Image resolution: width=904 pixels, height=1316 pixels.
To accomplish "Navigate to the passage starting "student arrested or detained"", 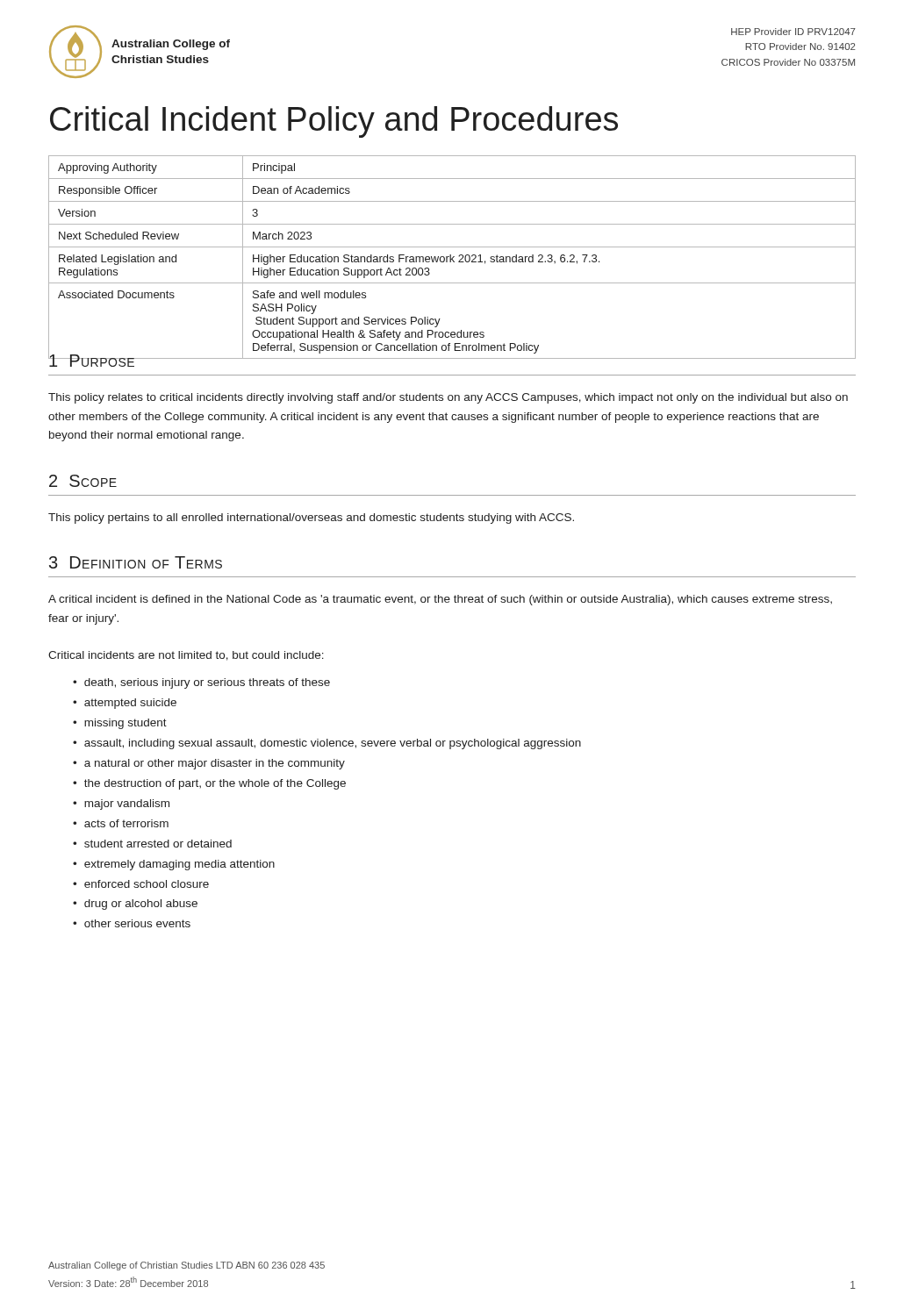I will (x=140, y=844).
